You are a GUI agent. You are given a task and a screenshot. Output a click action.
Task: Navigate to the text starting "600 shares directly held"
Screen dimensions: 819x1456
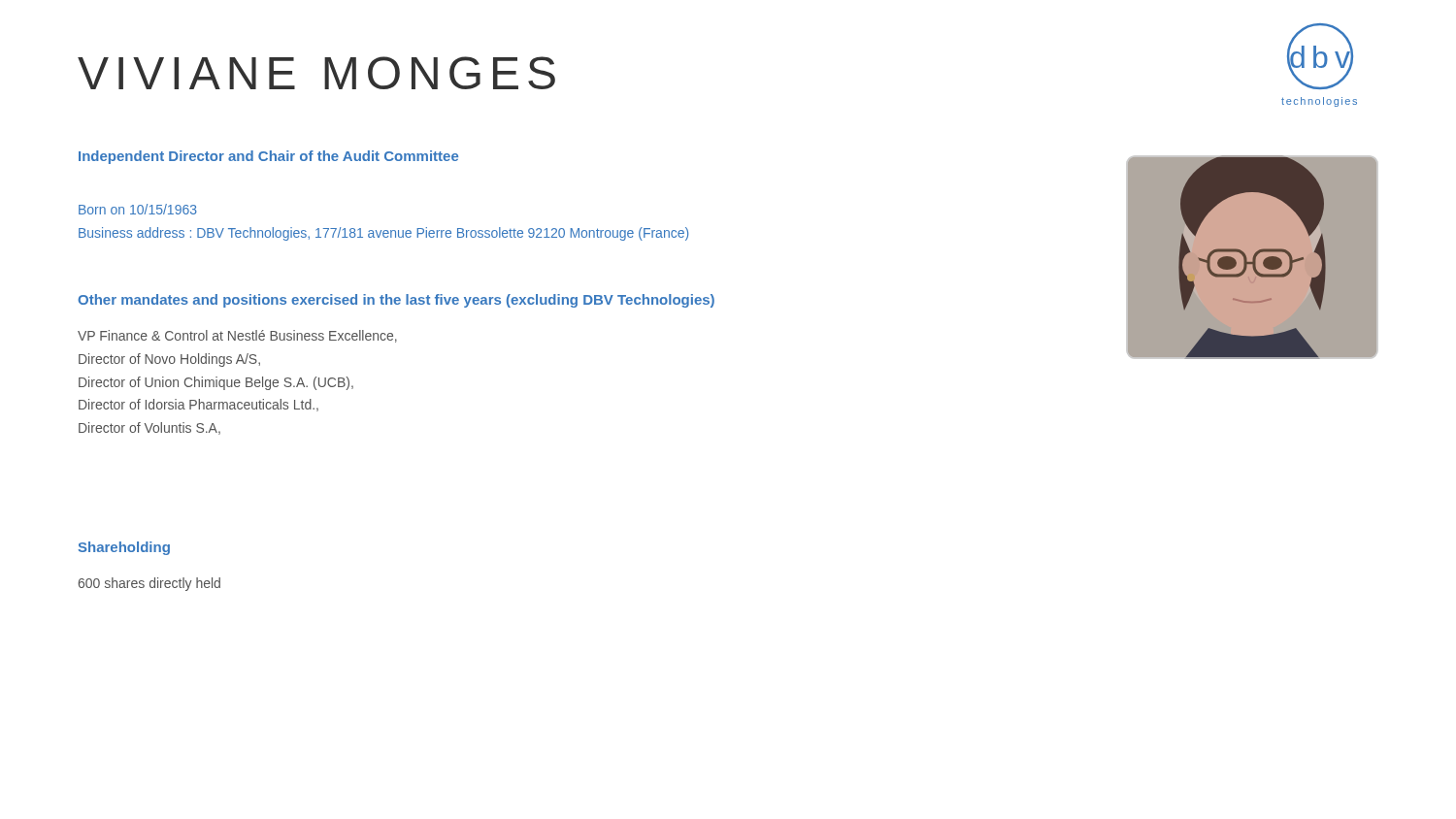(x=149, y=583)
